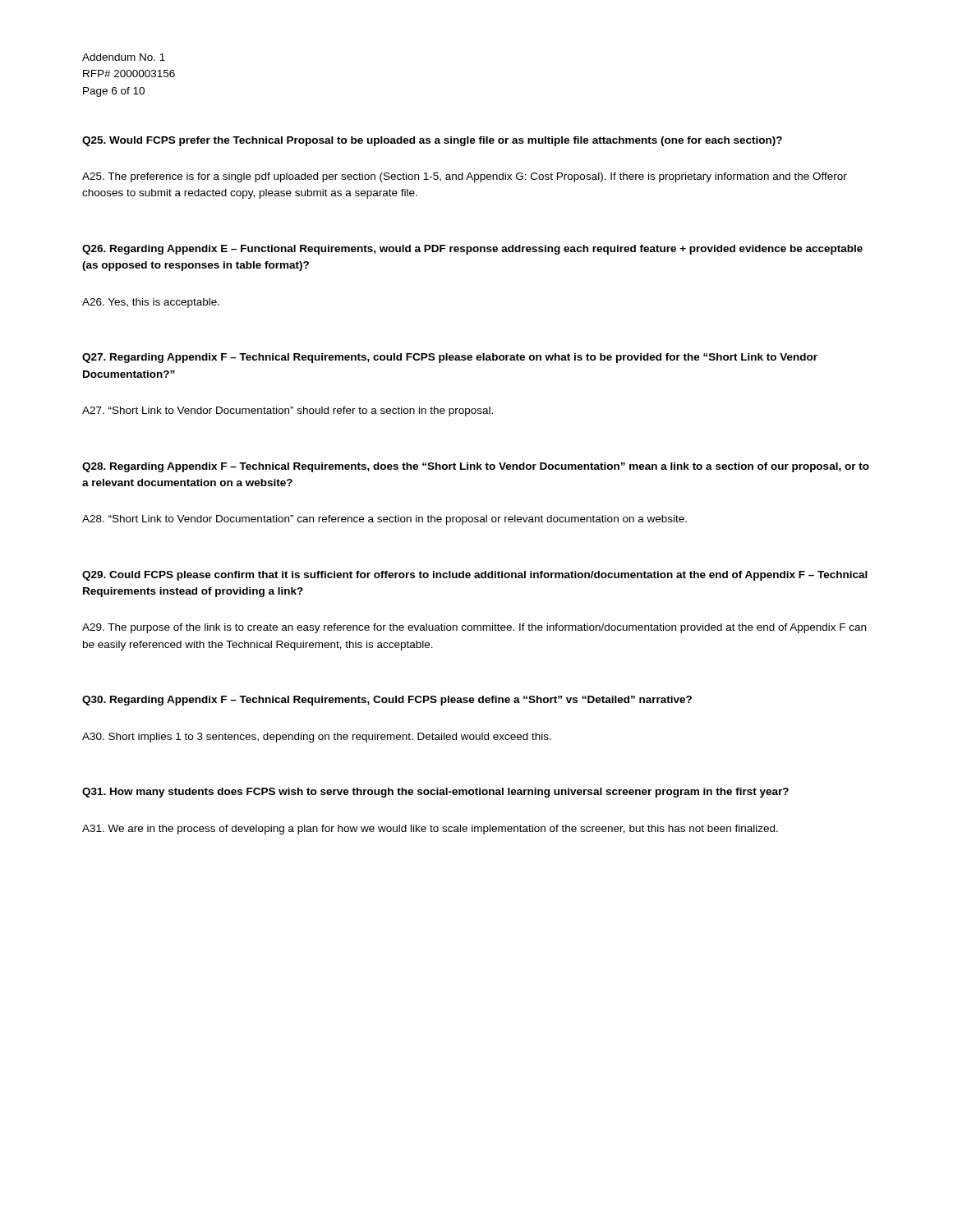Viewport: 953px width, 1232px height.
Task: Click on the text block that reads "A25. The preference is"
Action: pos(476,185)
